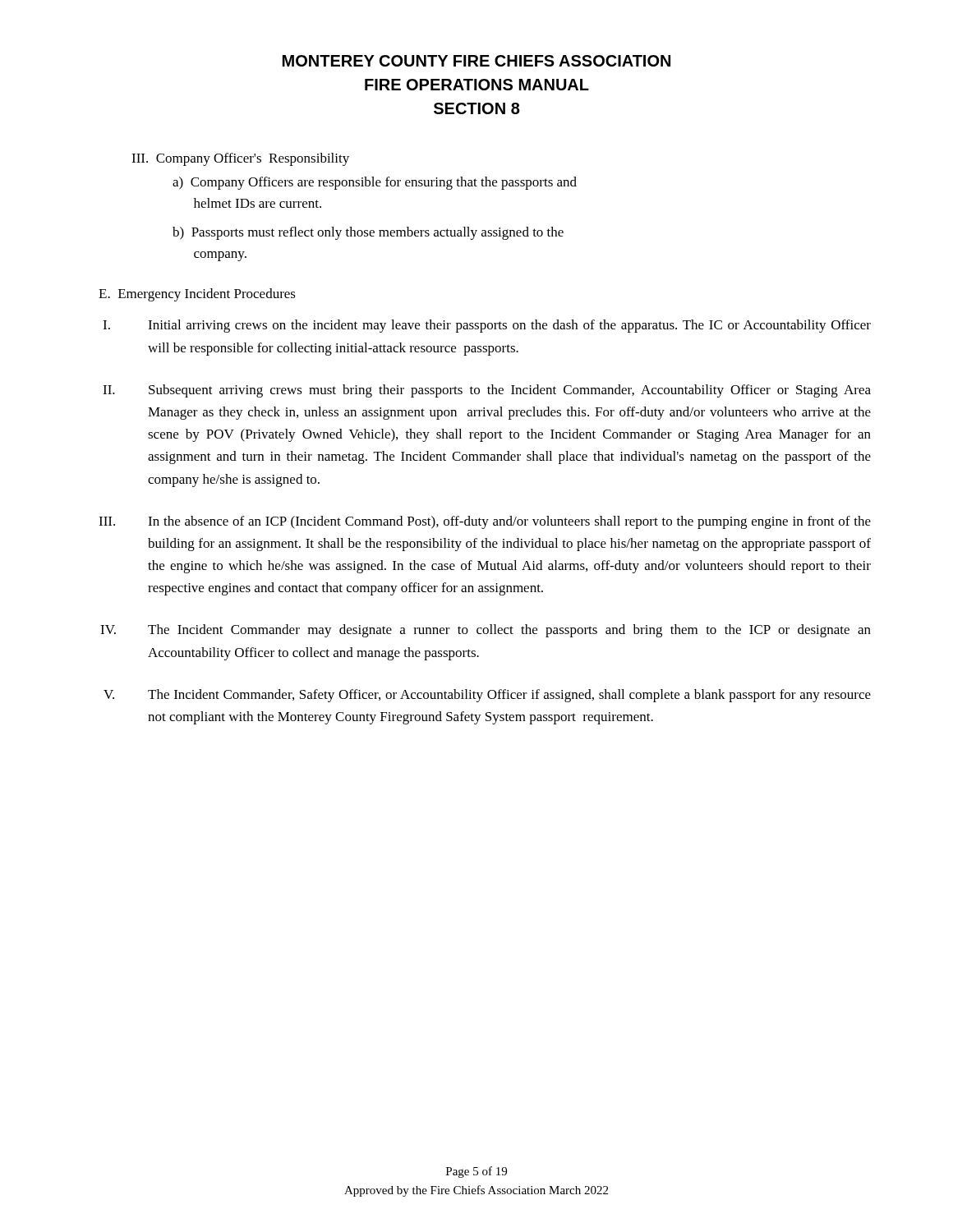
Task: Point to the block beginning "b) Passports must reflect only those"
Action: tap(368, 243)
